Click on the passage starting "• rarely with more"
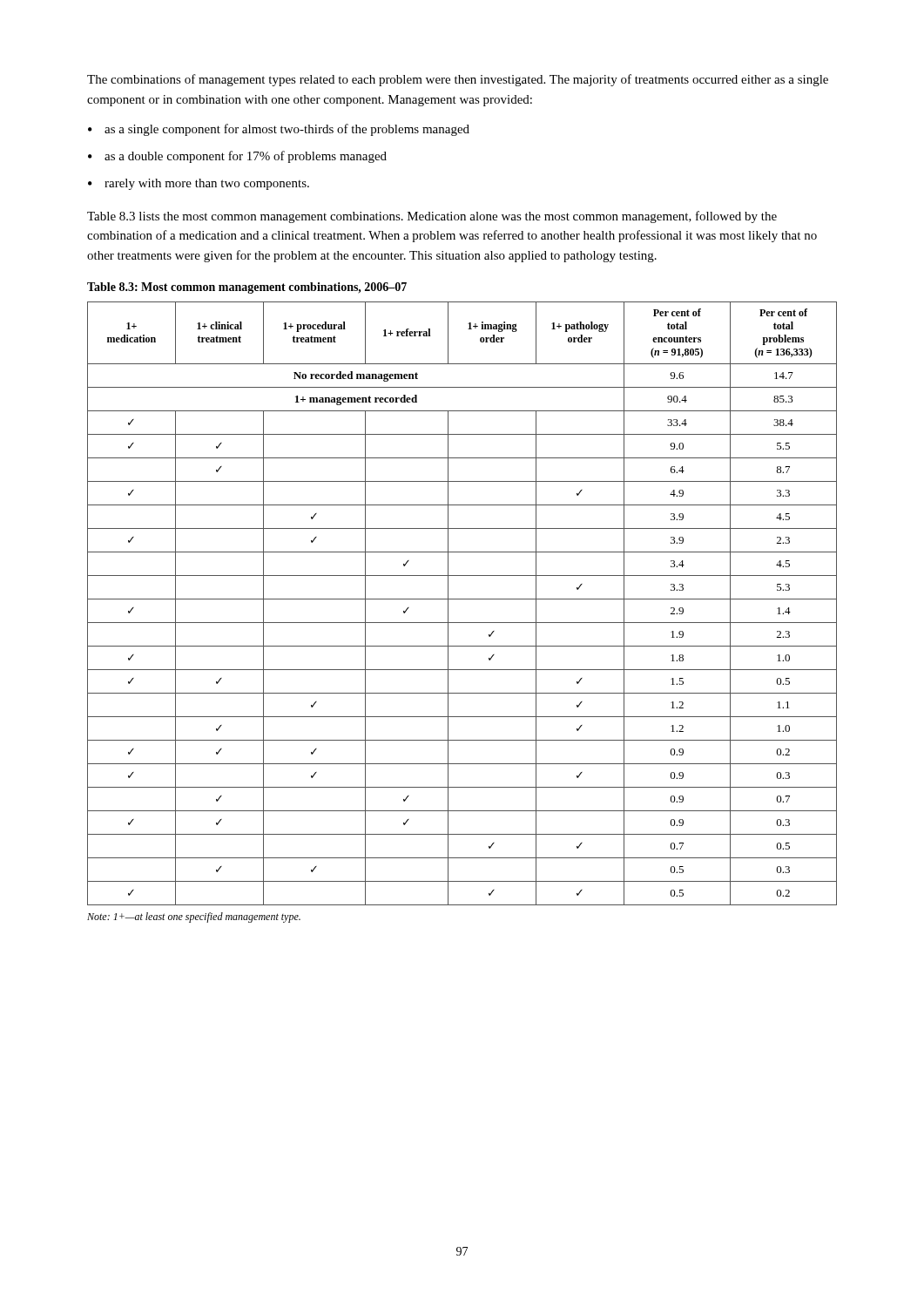Image resolution: width=924 pixels, height=1307 pixels. [x=198, y=185]
